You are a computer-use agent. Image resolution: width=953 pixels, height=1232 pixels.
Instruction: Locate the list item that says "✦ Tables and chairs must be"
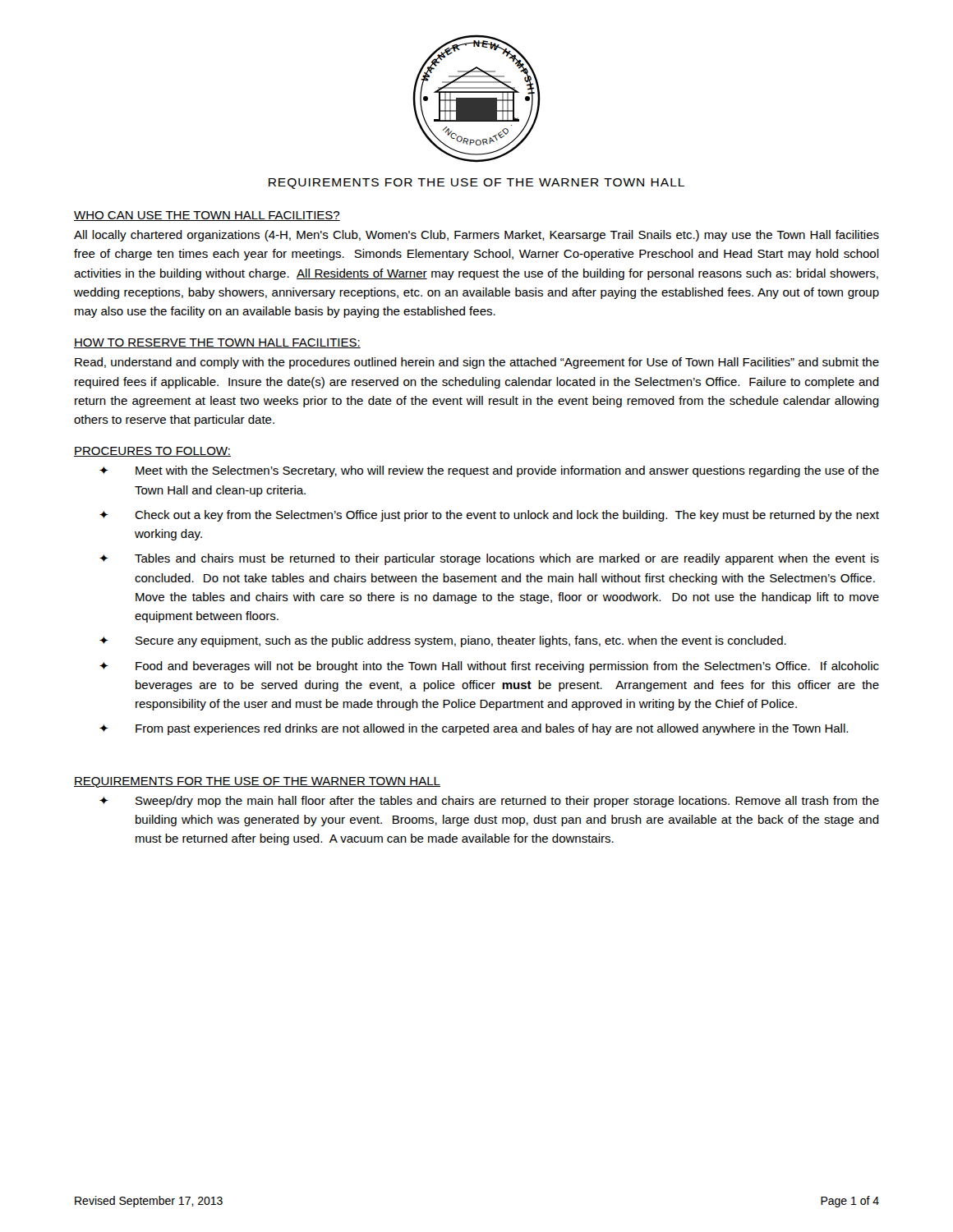coord(476,587)
